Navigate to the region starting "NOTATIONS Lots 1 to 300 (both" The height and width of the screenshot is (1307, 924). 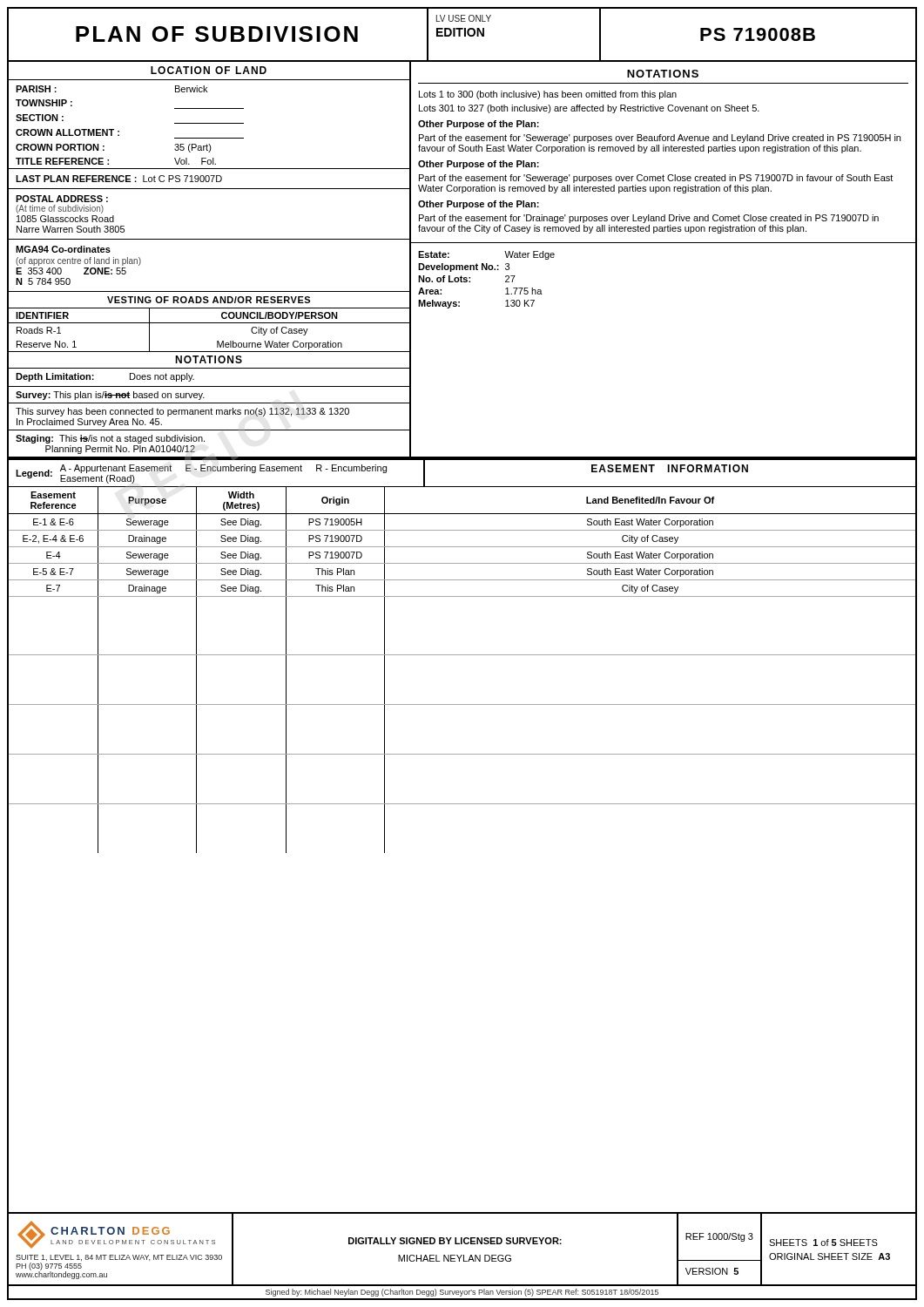(663, 150)
